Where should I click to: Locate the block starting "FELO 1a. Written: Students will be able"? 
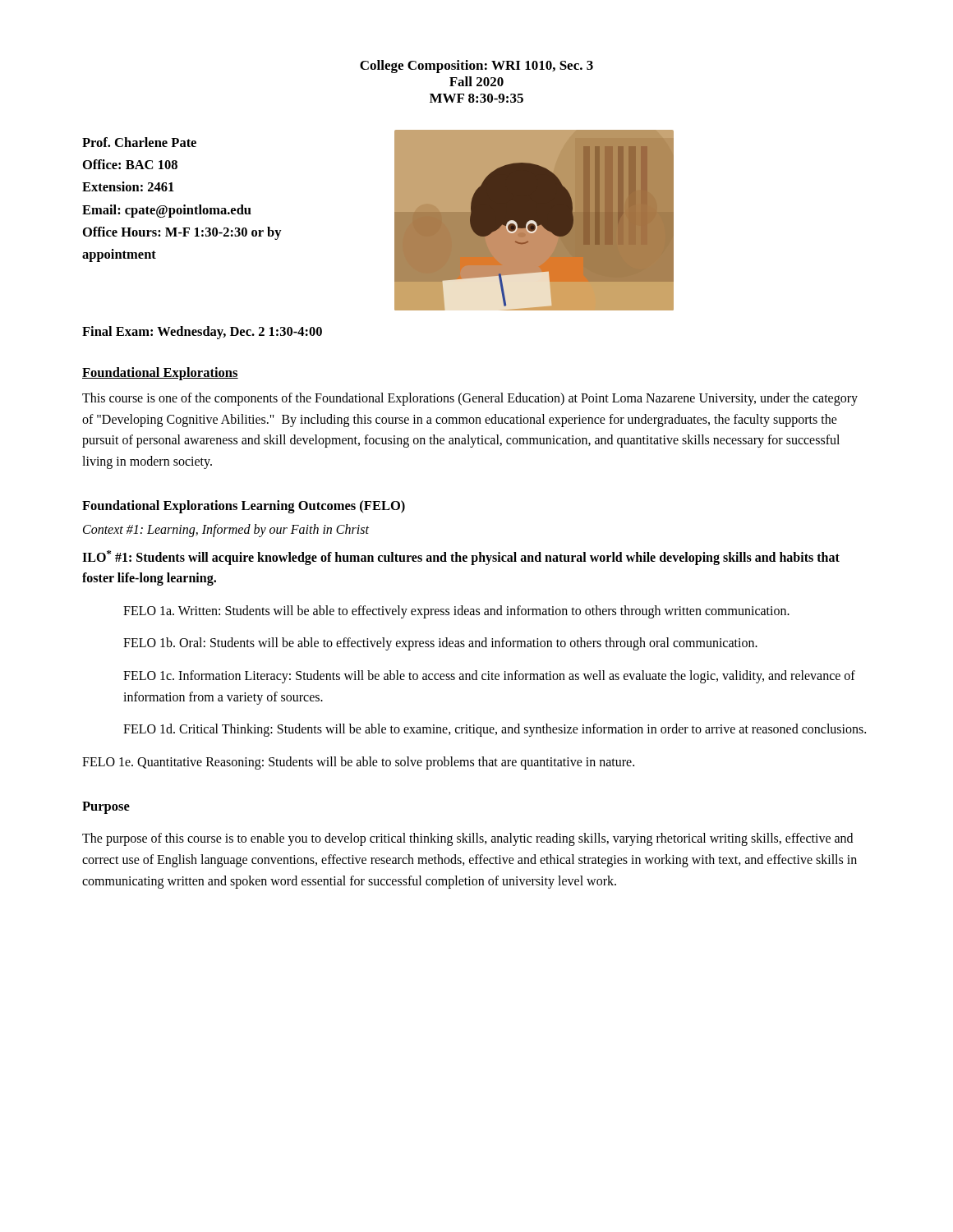[457, 611]
